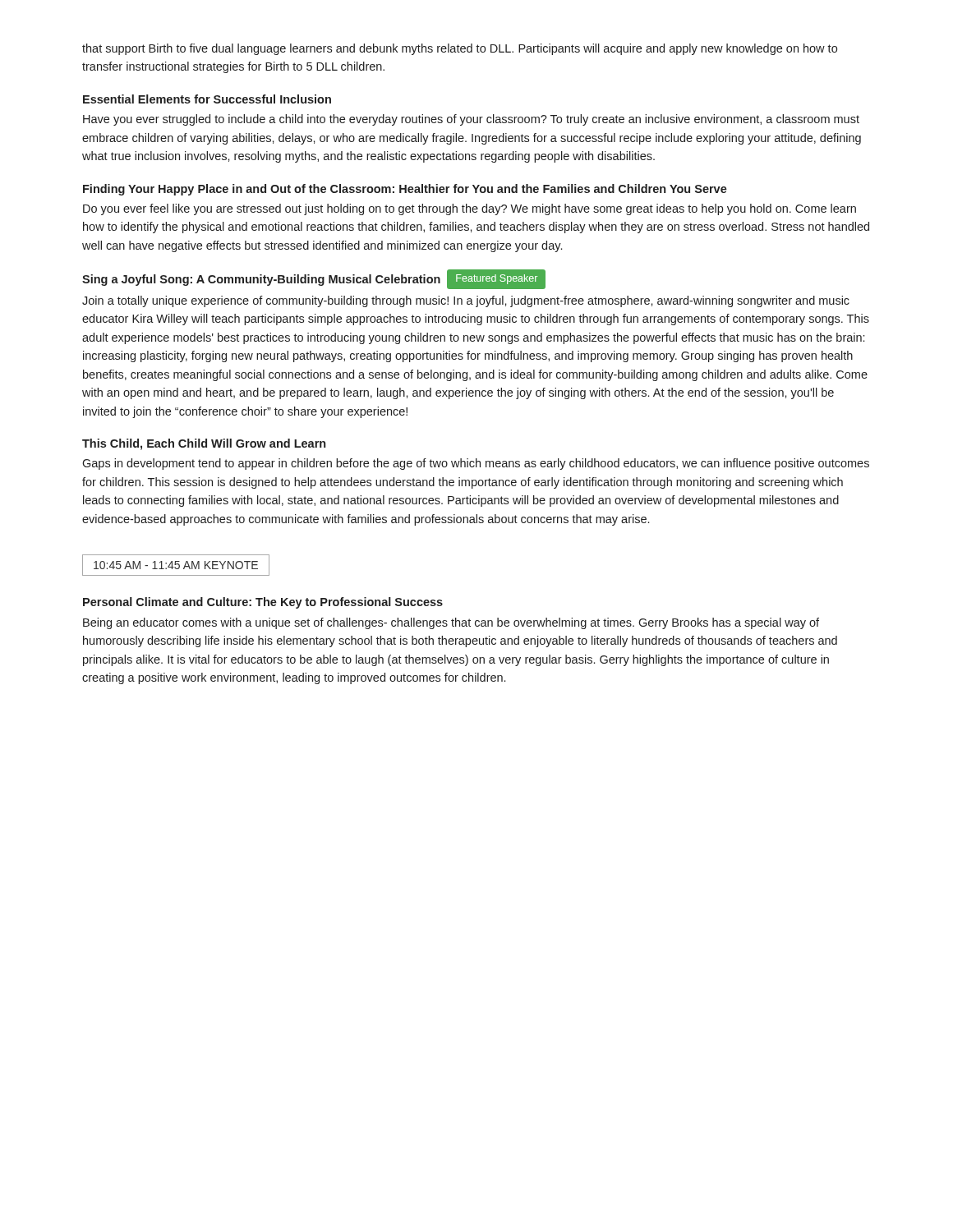Locate the text block starting "Join a totally unique experience"
Screen dimensions: 1232x953
click(x=476, y=356)
